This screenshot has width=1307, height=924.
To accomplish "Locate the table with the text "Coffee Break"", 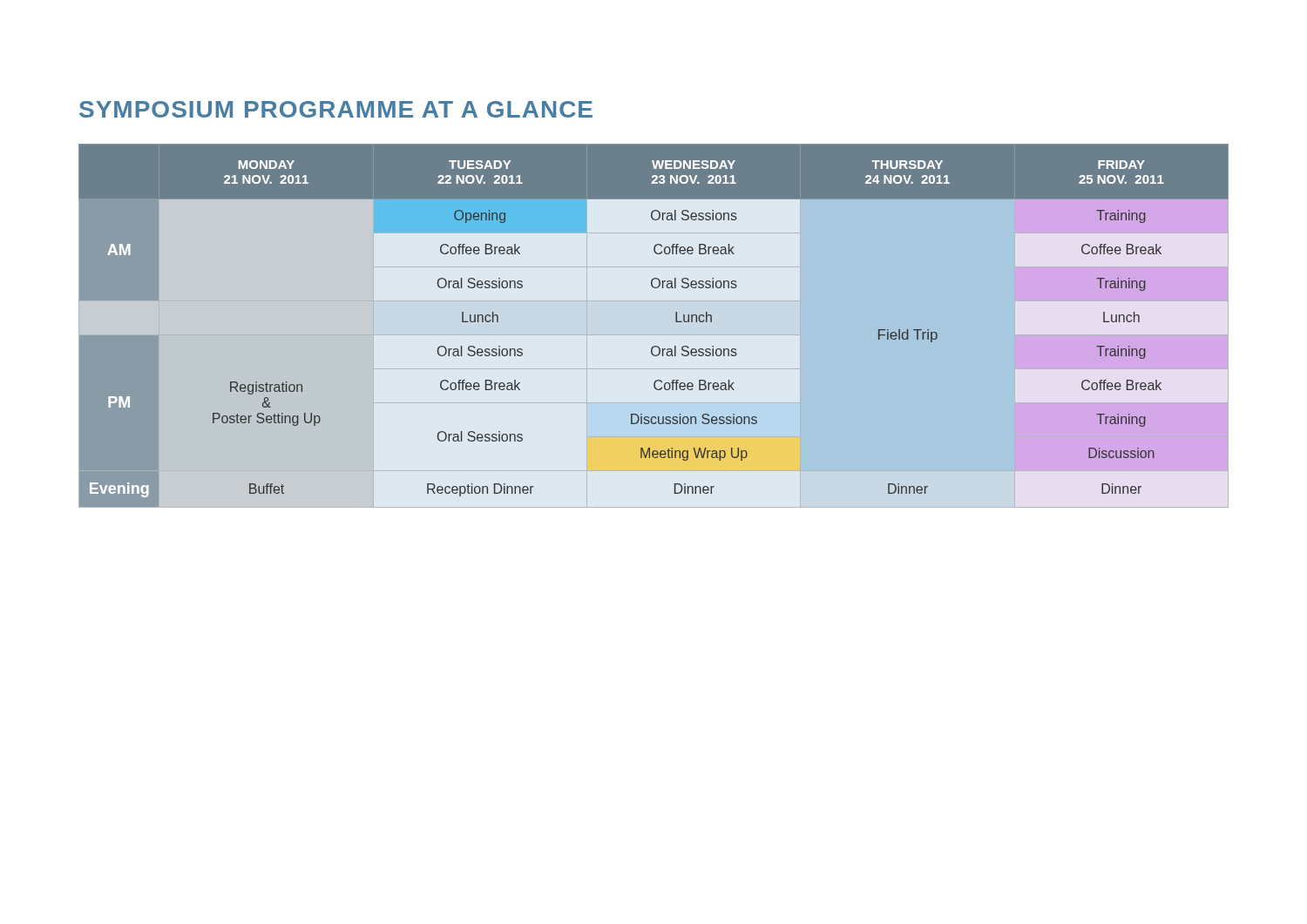I will tap(654, 326).
